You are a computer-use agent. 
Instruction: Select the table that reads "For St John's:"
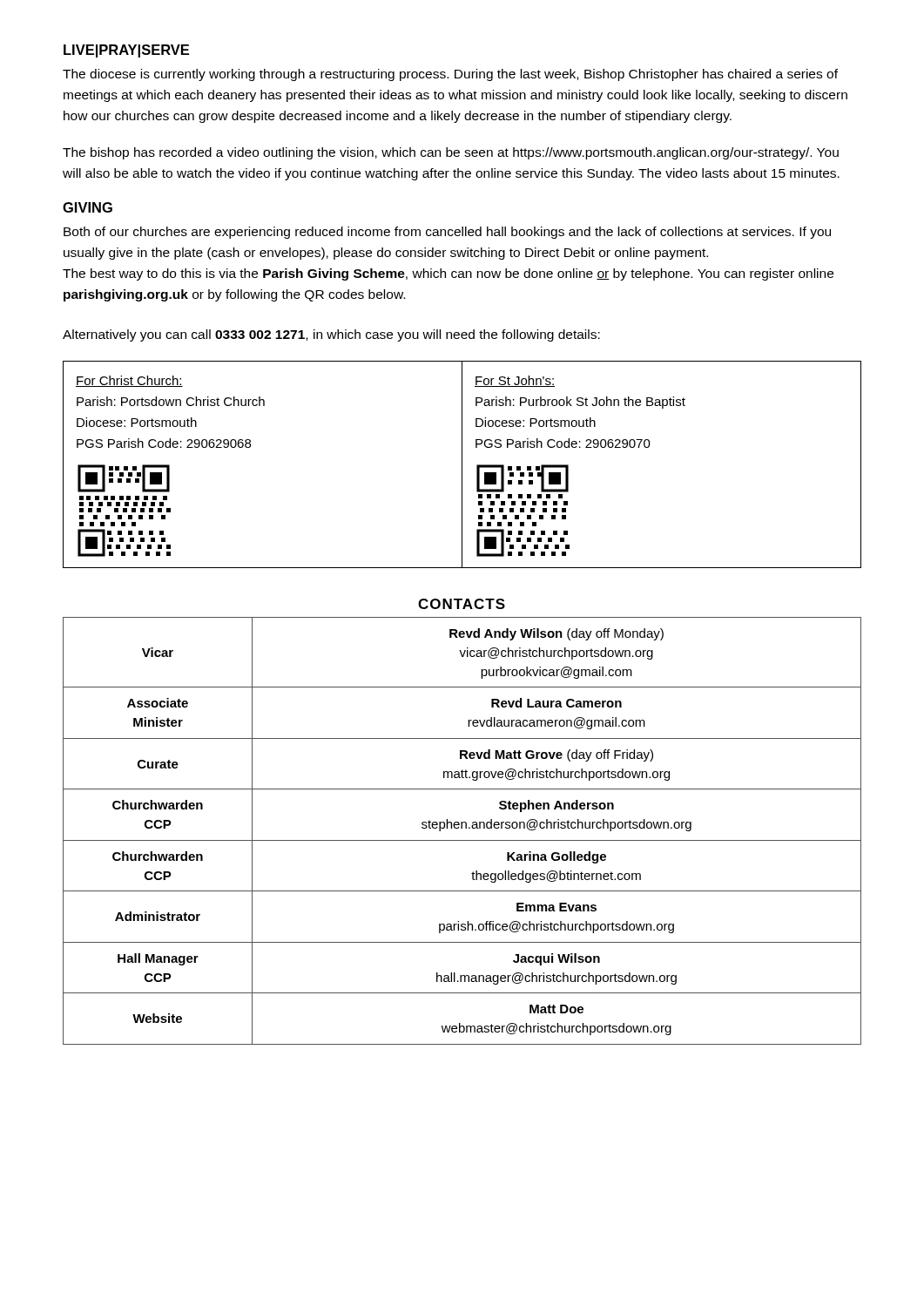click(462, 465)
